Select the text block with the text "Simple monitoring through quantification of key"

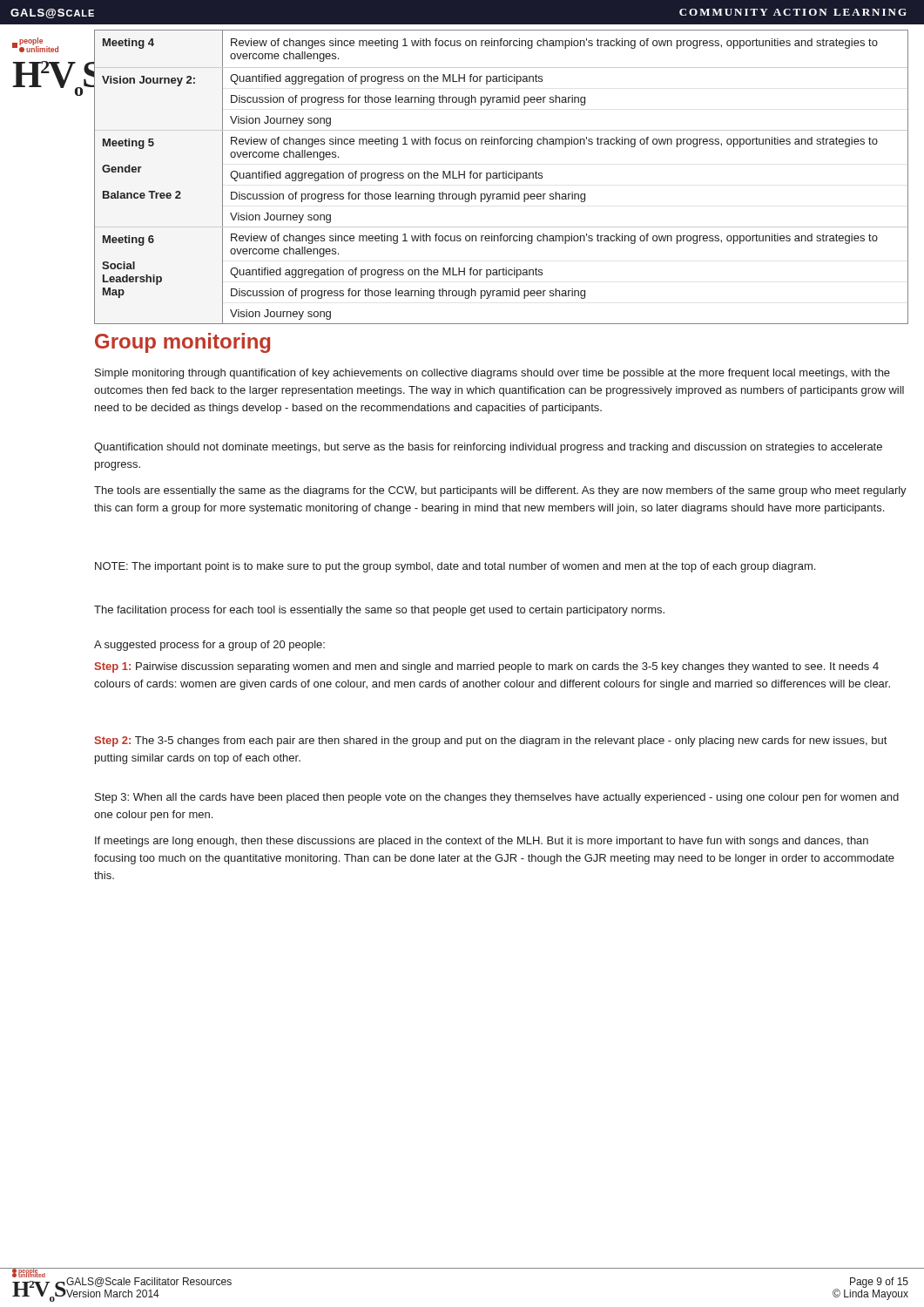click(x=499, y=390)
